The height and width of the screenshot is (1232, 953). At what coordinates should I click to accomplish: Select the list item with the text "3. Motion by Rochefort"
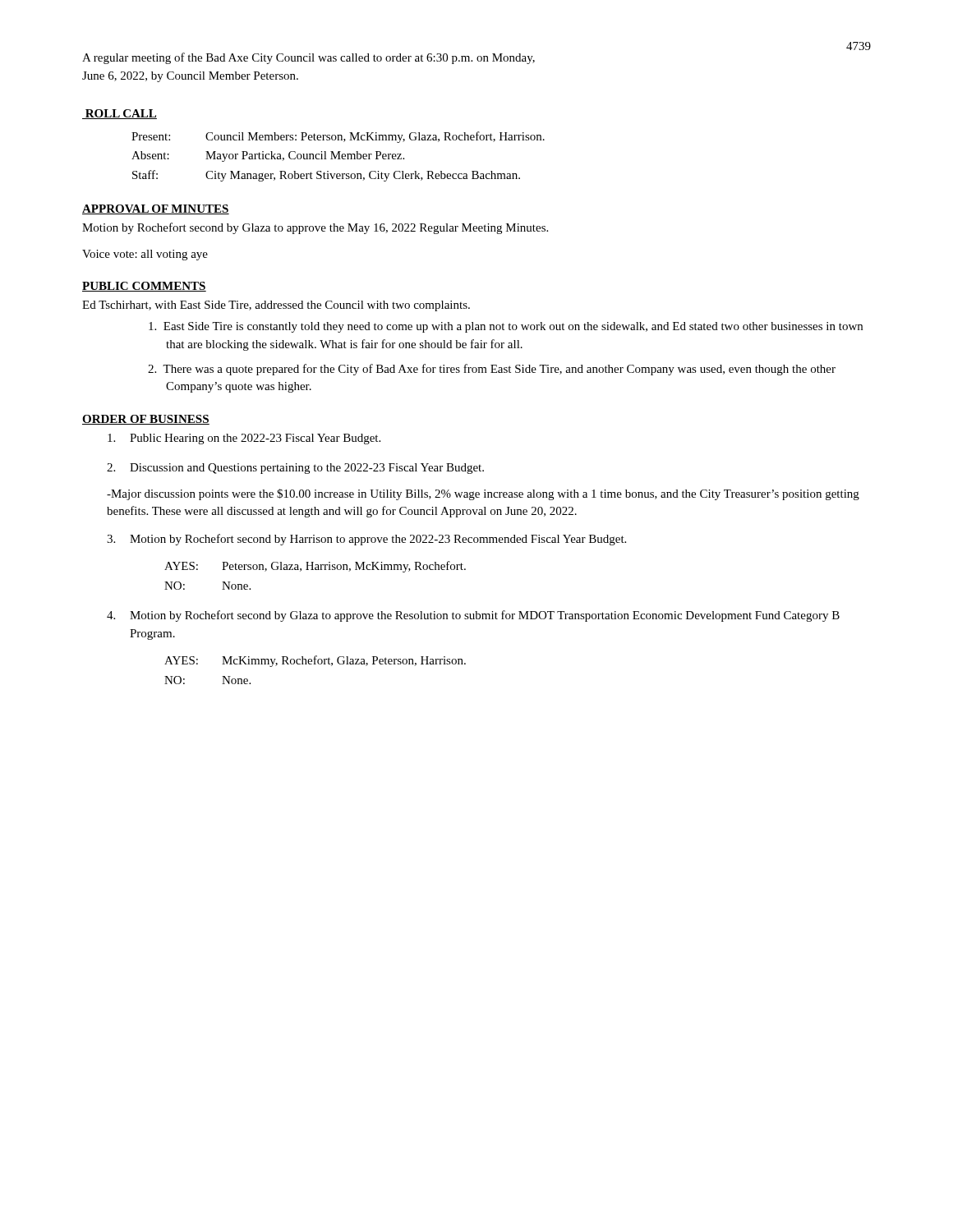[367, 540]
